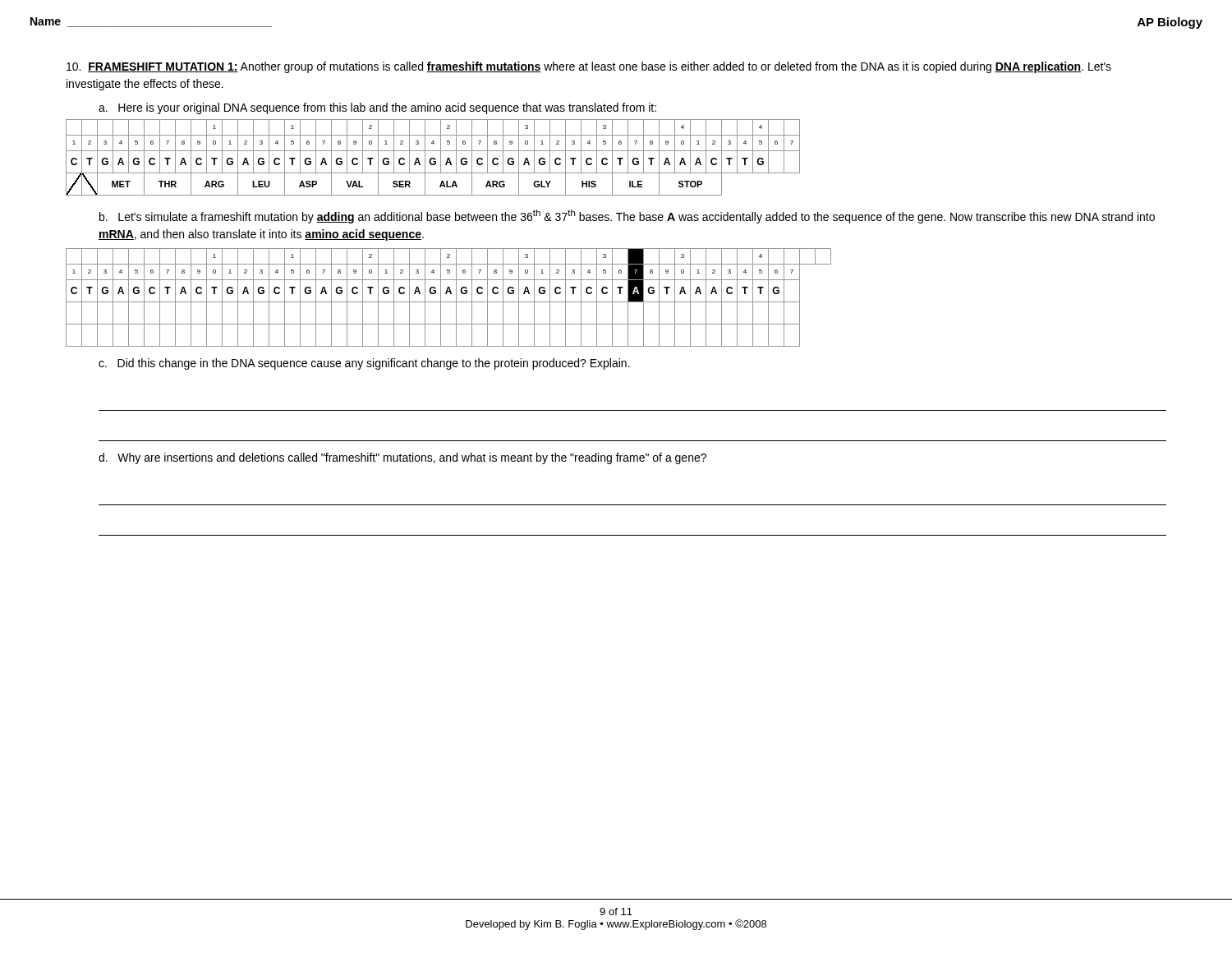Click on the passage starting "c. Did this"
The image size is (1232, 953).
pos(364,363)
